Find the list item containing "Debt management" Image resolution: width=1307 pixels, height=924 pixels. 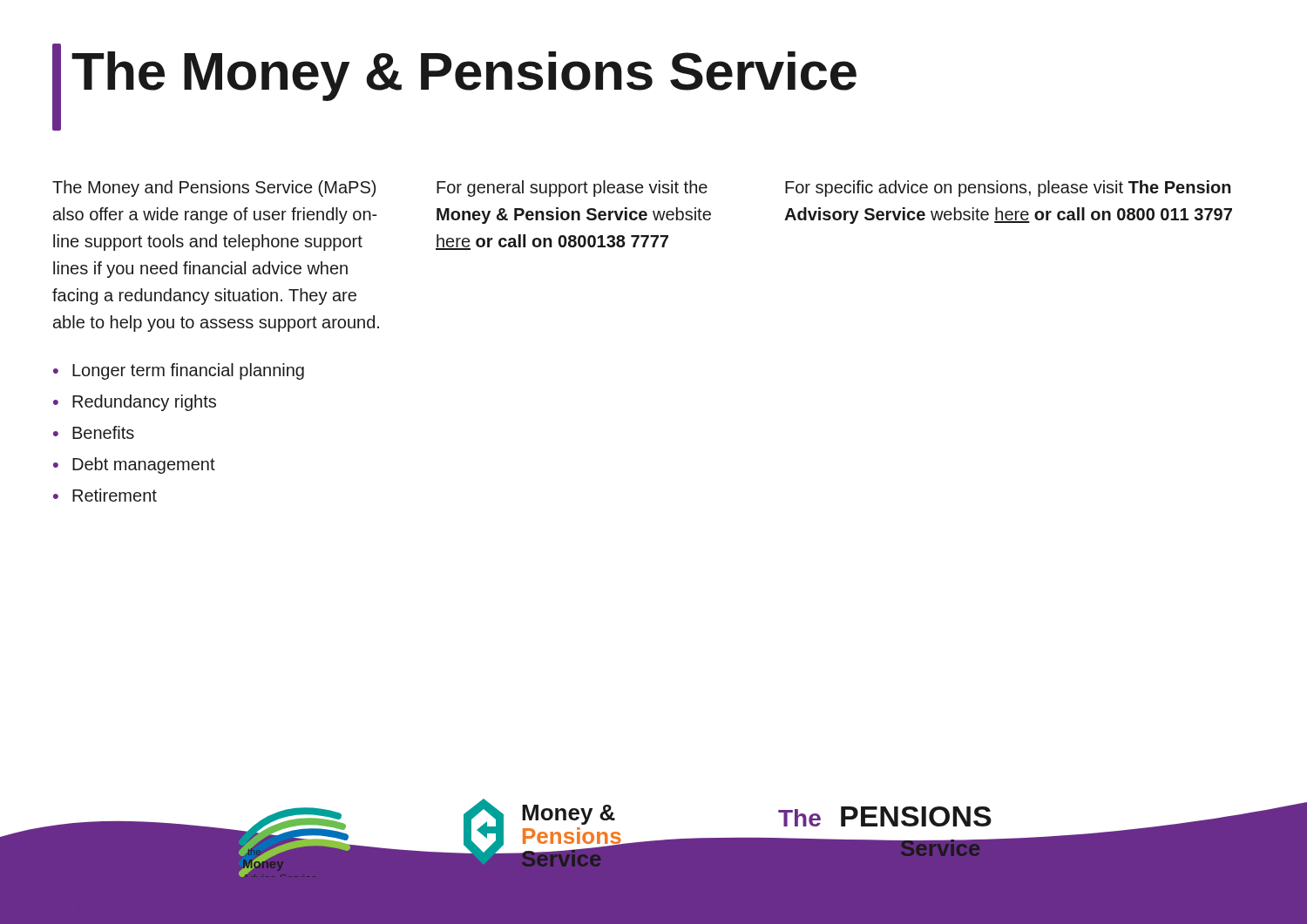tap(143, 464)
